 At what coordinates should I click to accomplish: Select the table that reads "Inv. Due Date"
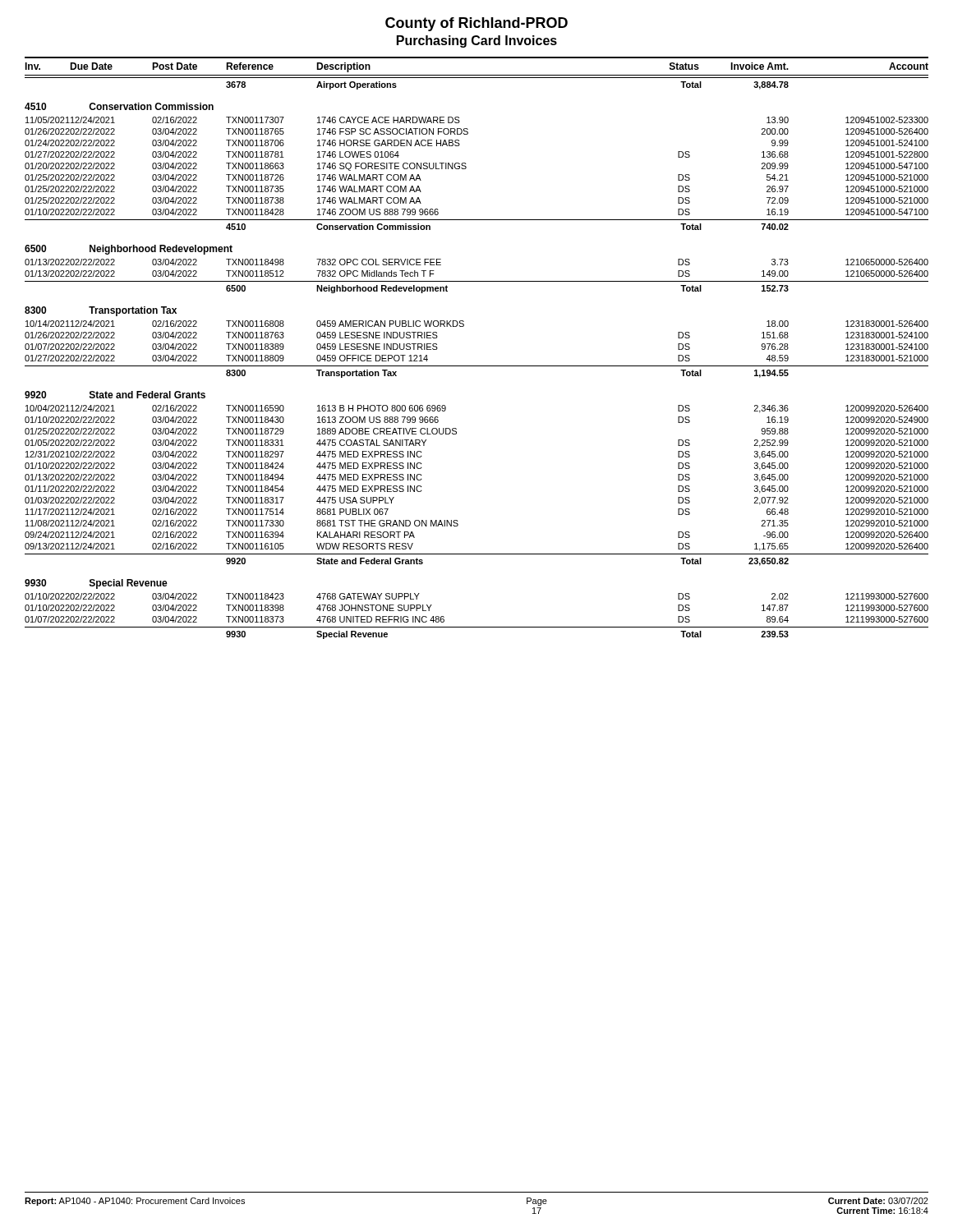click(x=476, y=349)
